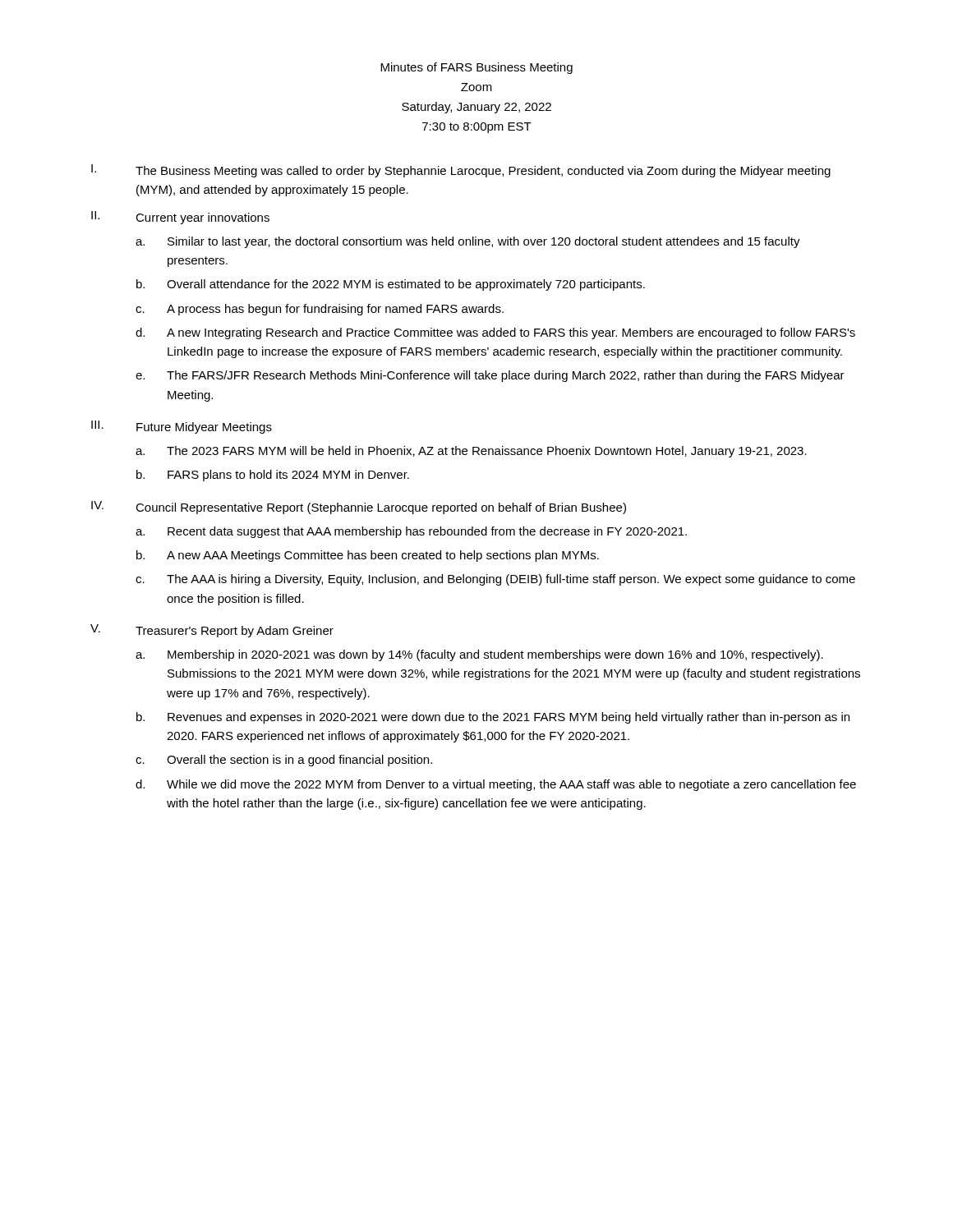953x1232 pixels.
Task: Find the block starting "A new Integrating Research and Practice Committee was"
Action: coord(511,342)
